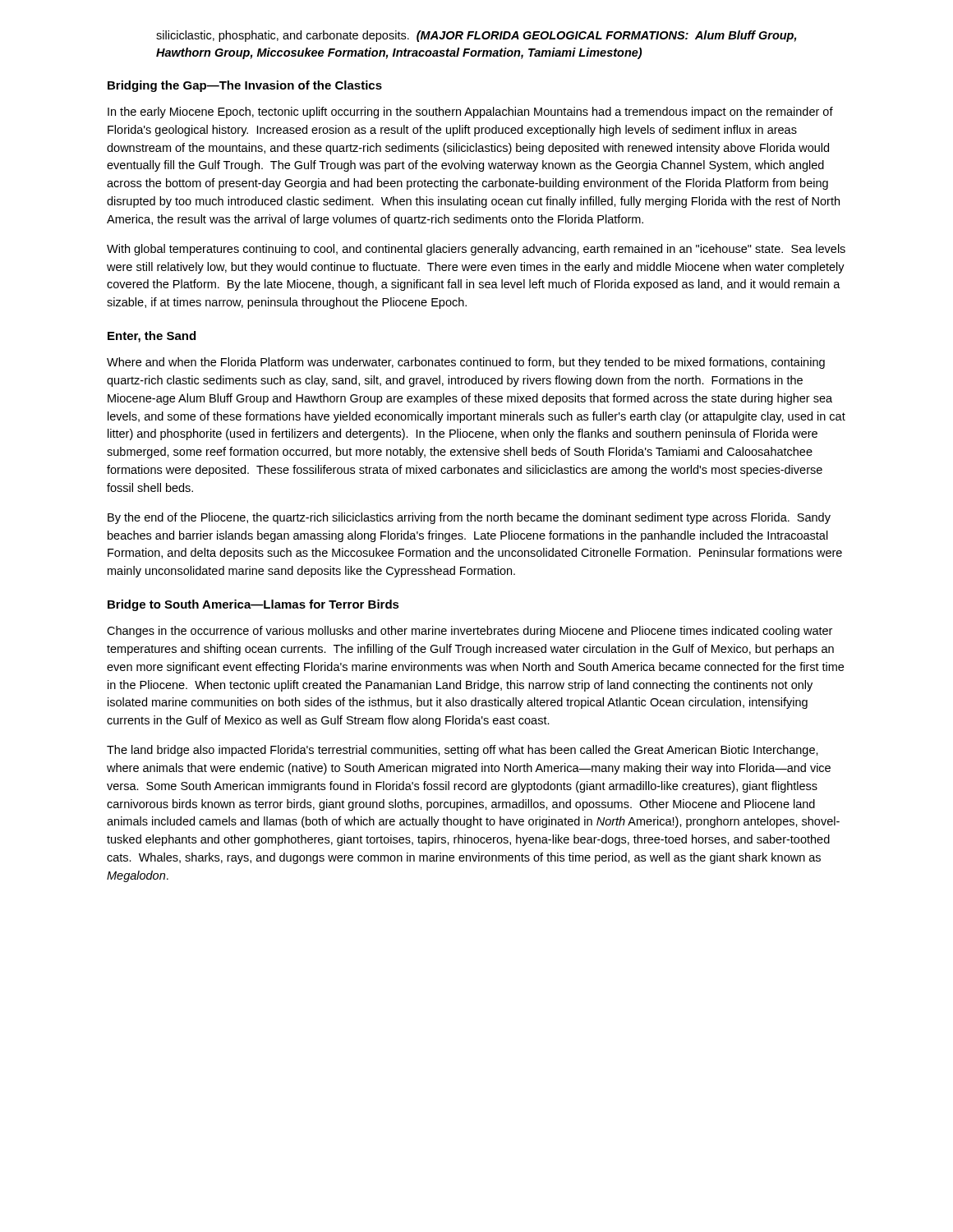Navigate to the text block starting "Bridging the Gap—The Invasion of the Clastics"
The image size is (953, 1232).
pos(245,86)
